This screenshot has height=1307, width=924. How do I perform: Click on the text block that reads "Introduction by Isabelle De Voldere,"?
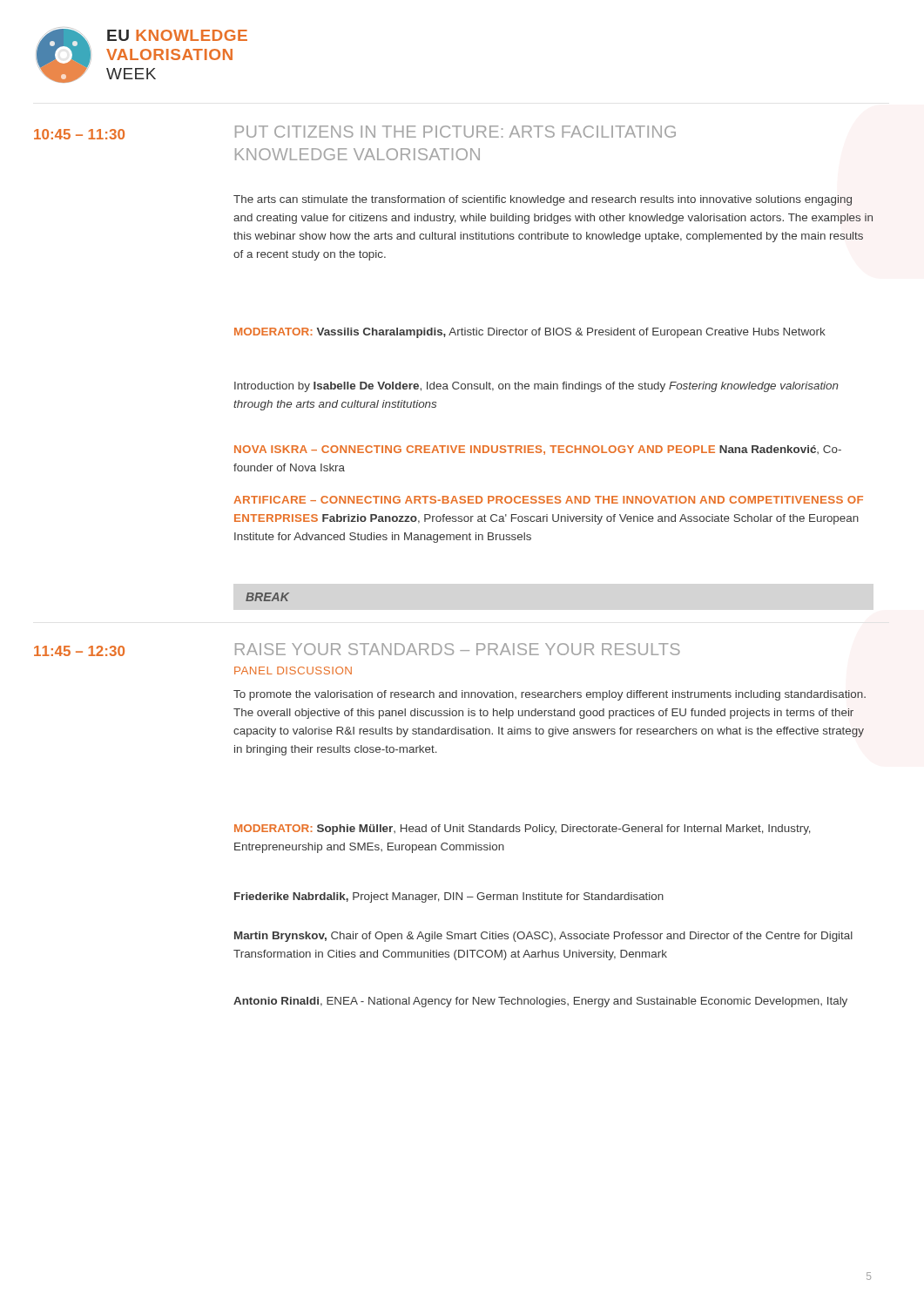pyautogui.click(x=536, y=395)
